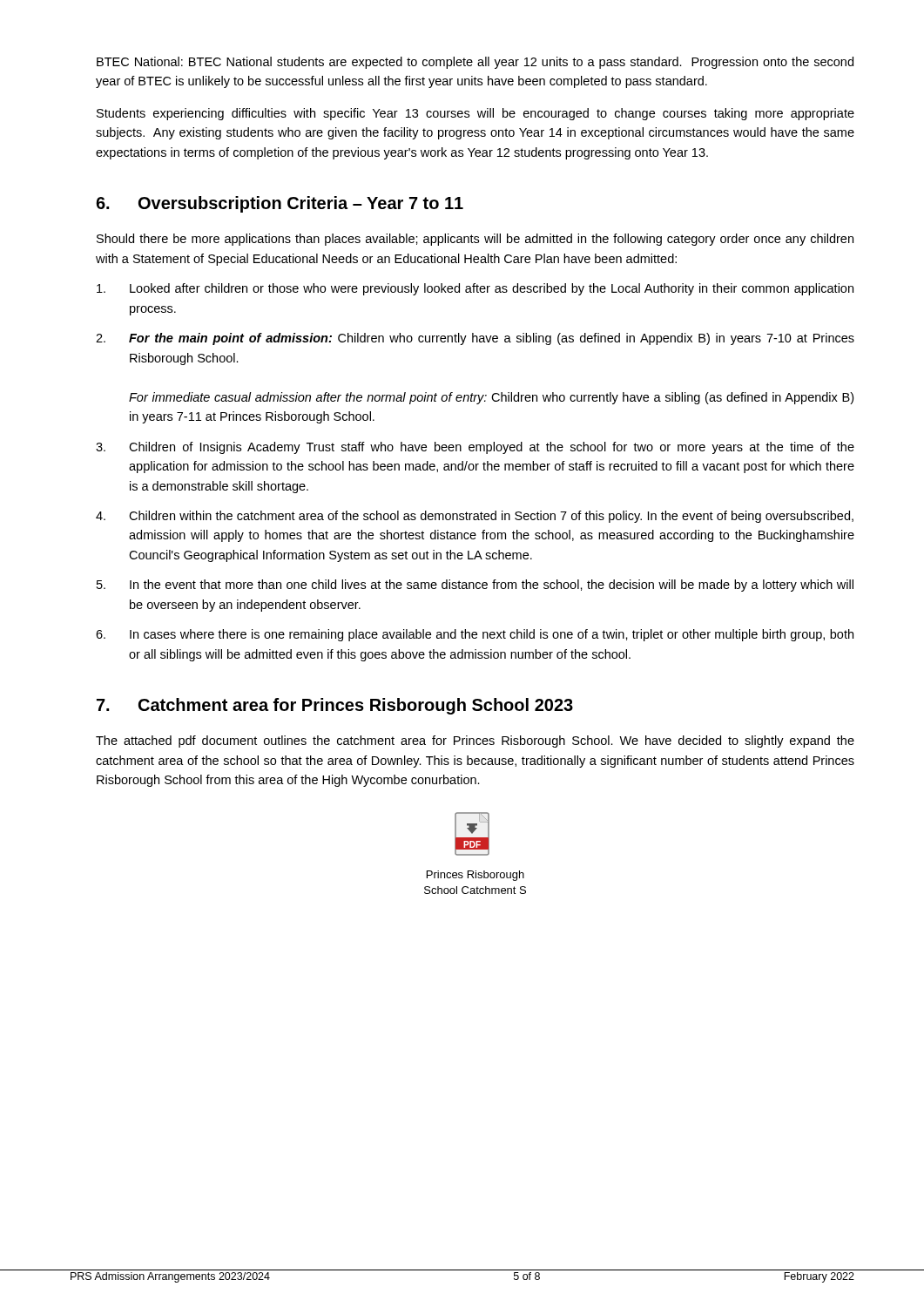Point to the block beginning "4. Children within the"
This screenshot has width=924, height=1307.
(475, 536)
